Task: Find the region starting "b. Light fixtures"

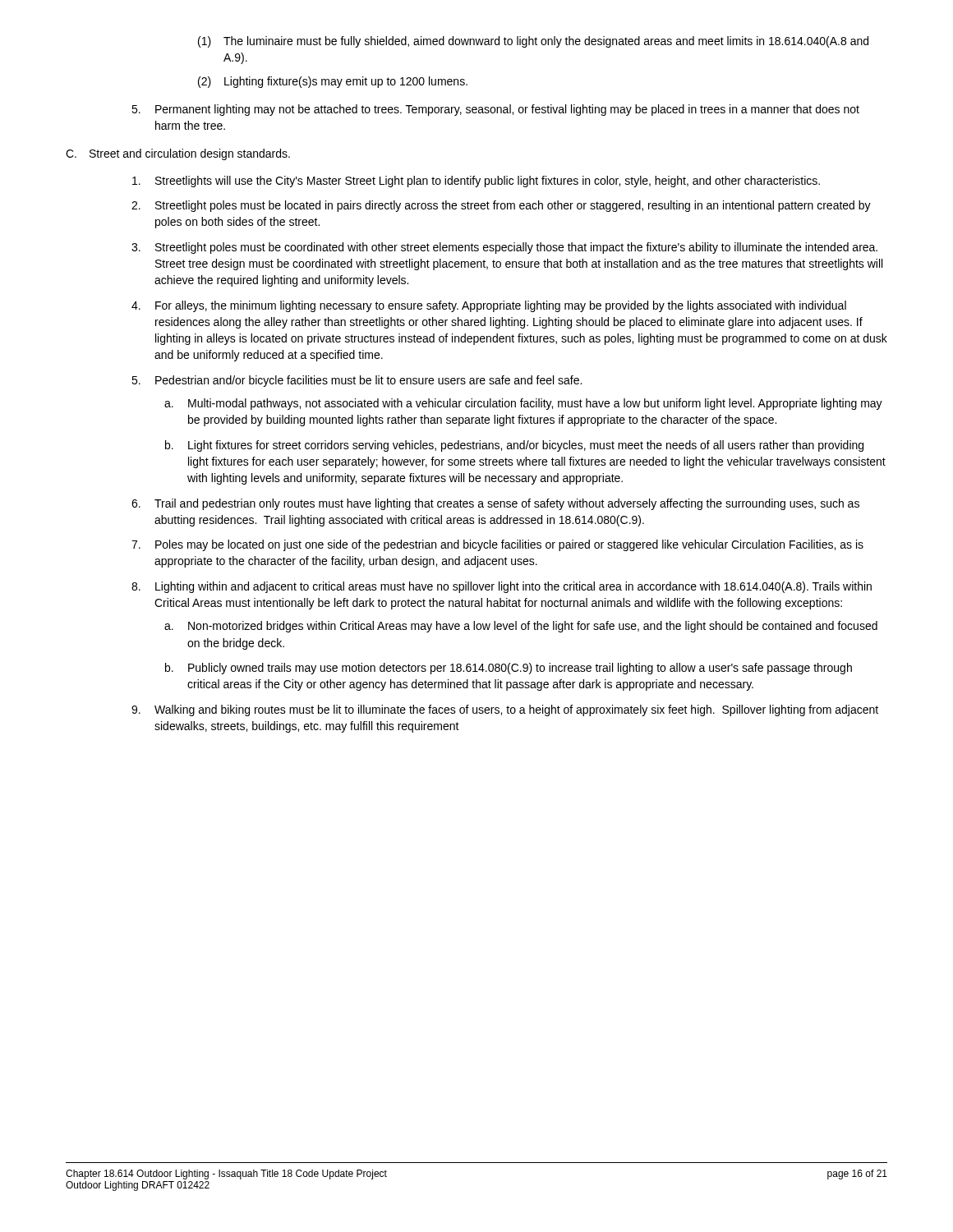Action: click(526, 462)
